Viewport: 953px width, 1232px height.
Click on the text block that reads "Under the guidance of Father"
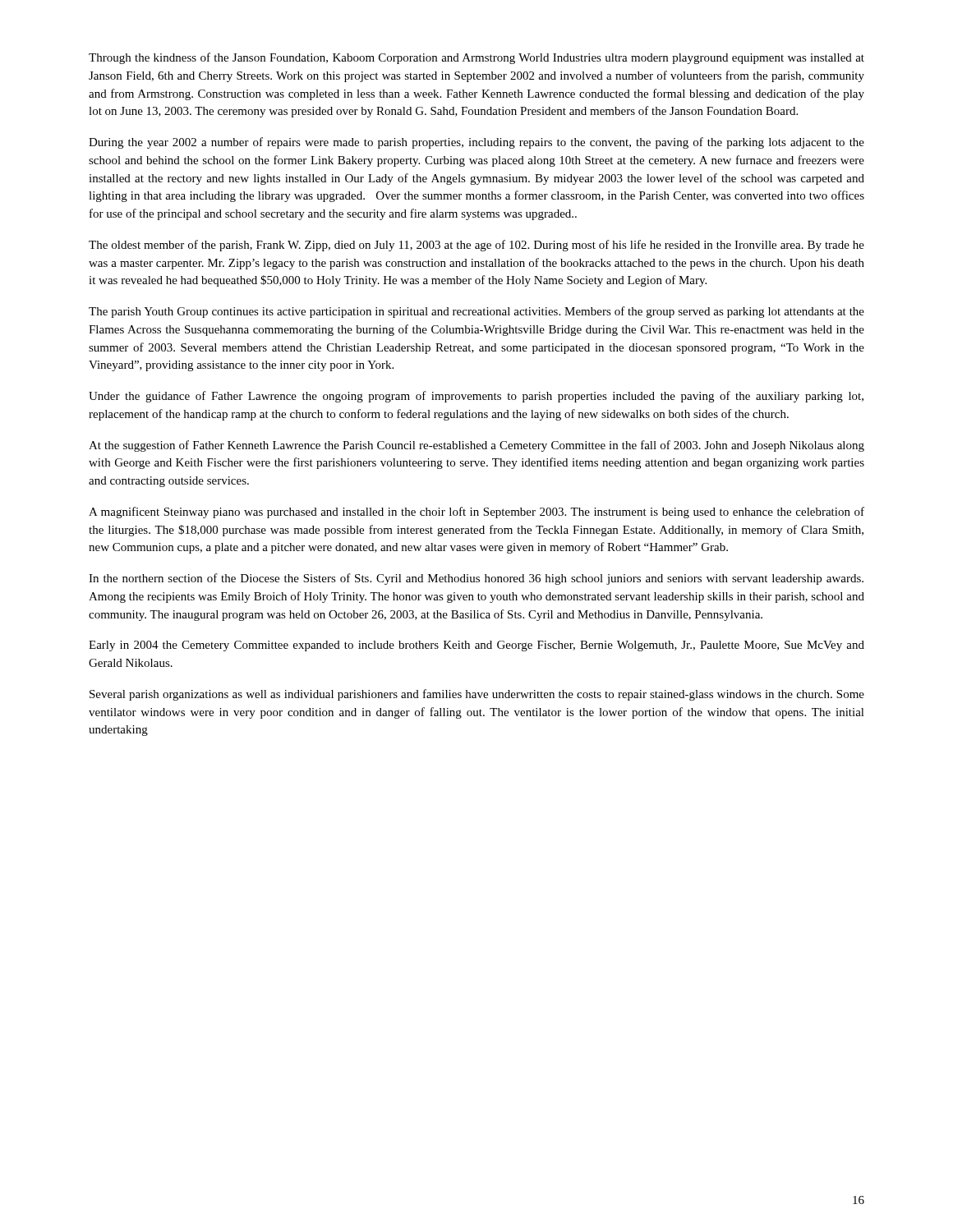coord(476,405)
